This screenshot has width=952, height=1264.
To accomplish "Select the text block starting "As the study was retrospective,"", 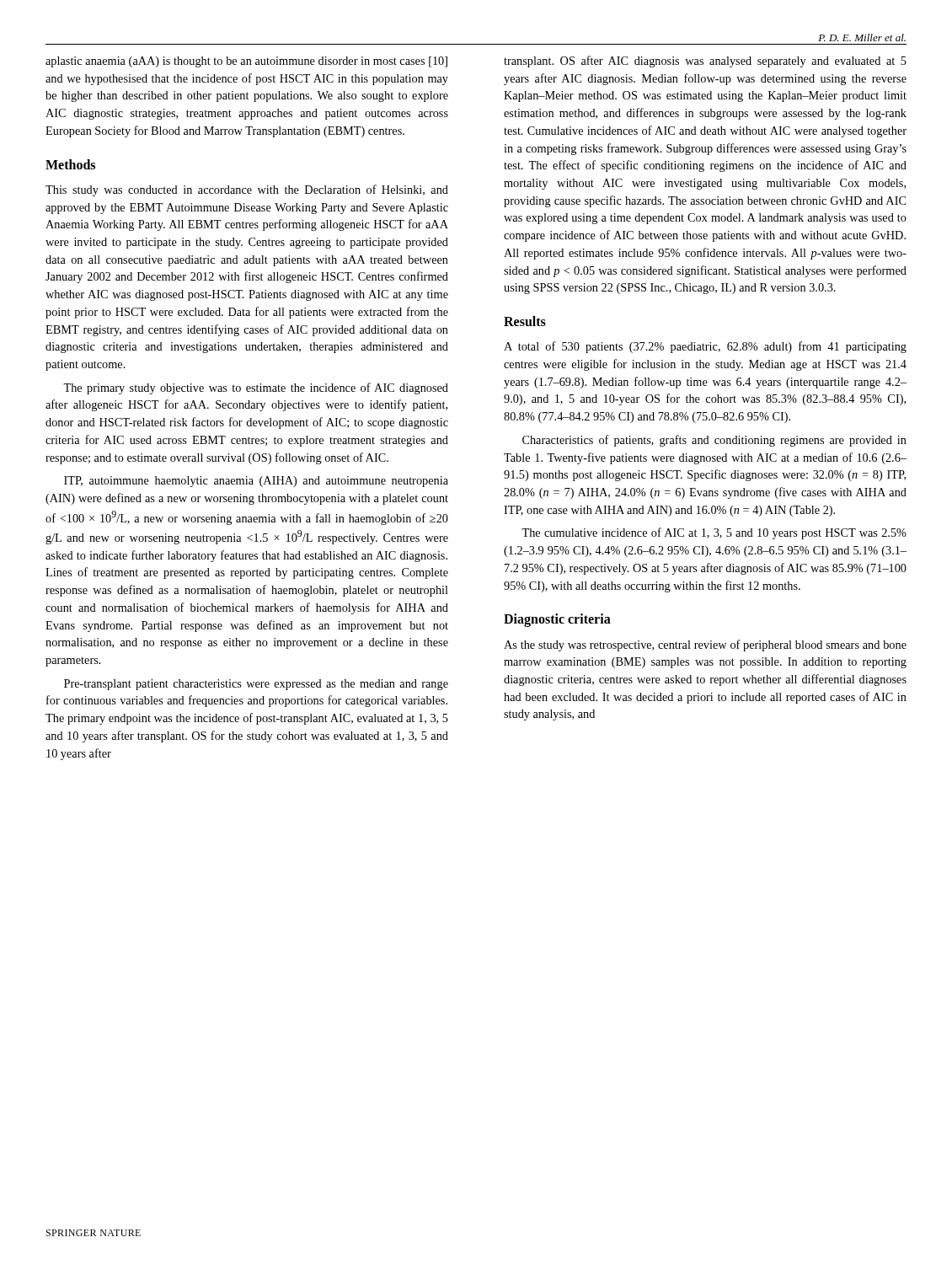I will pos(705,679).
